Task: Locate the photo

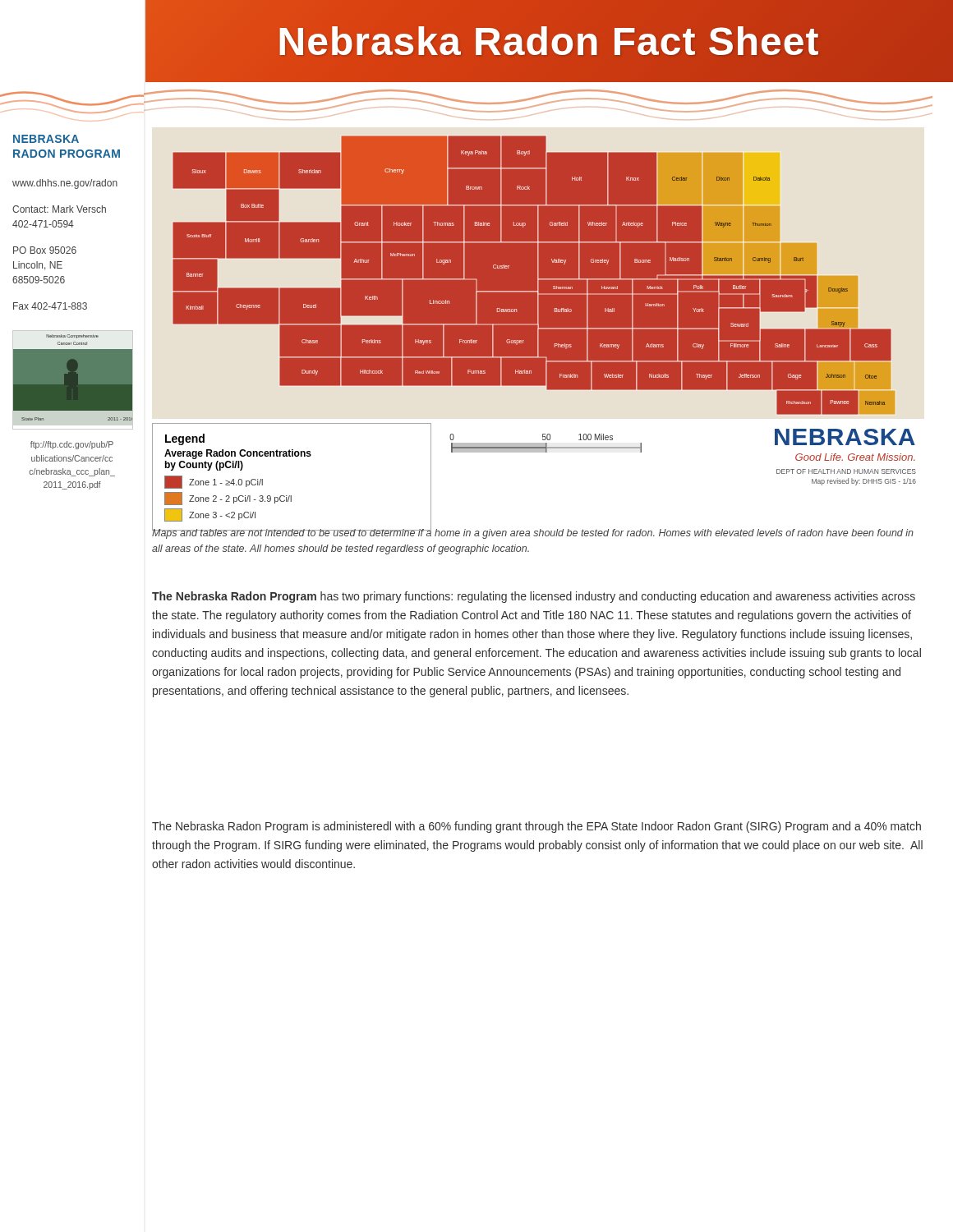Action: [x=73, y=380]
